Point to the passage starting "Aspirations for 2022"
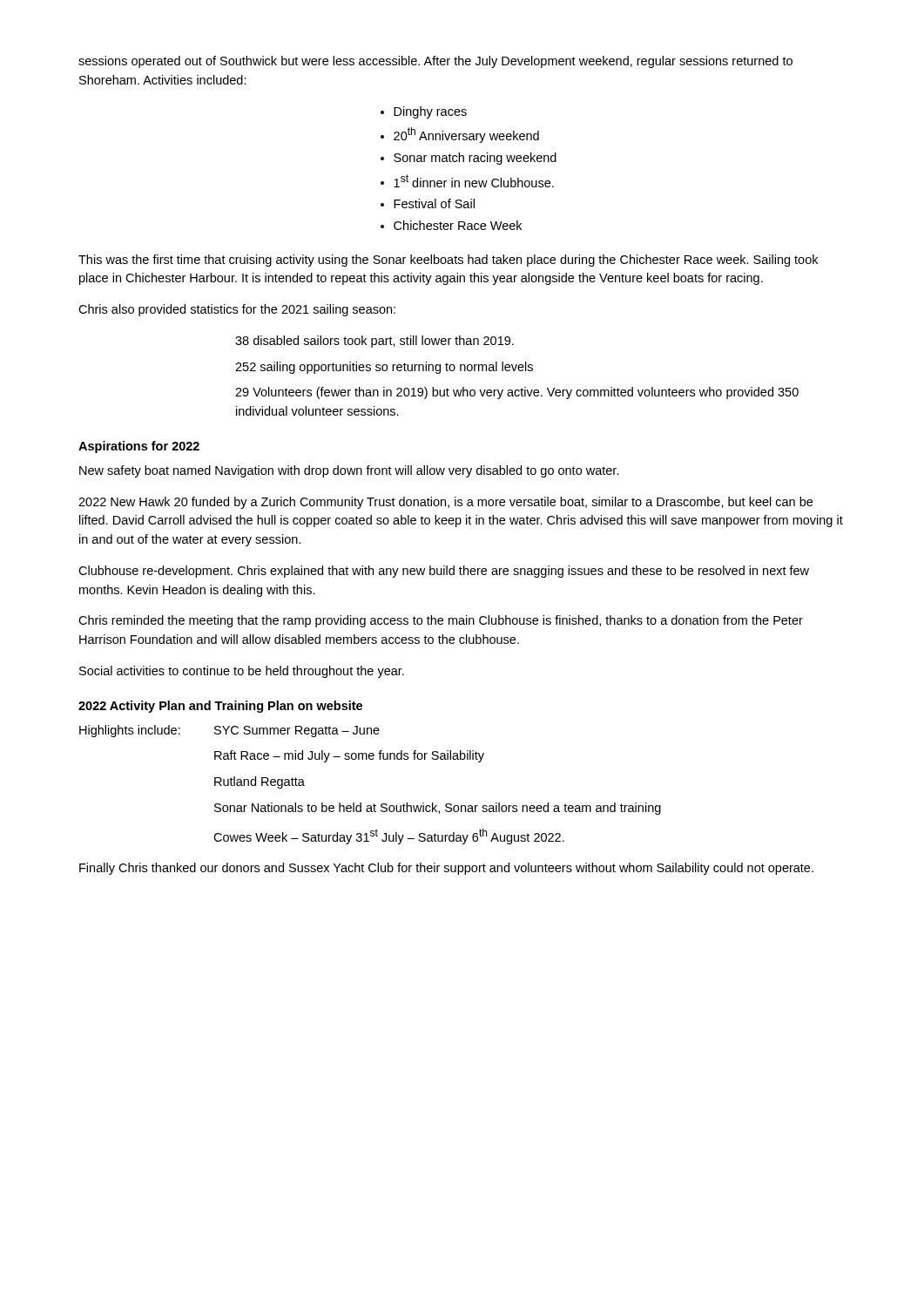The width and height of the screenshot is (924, 1307). (139, 446)
